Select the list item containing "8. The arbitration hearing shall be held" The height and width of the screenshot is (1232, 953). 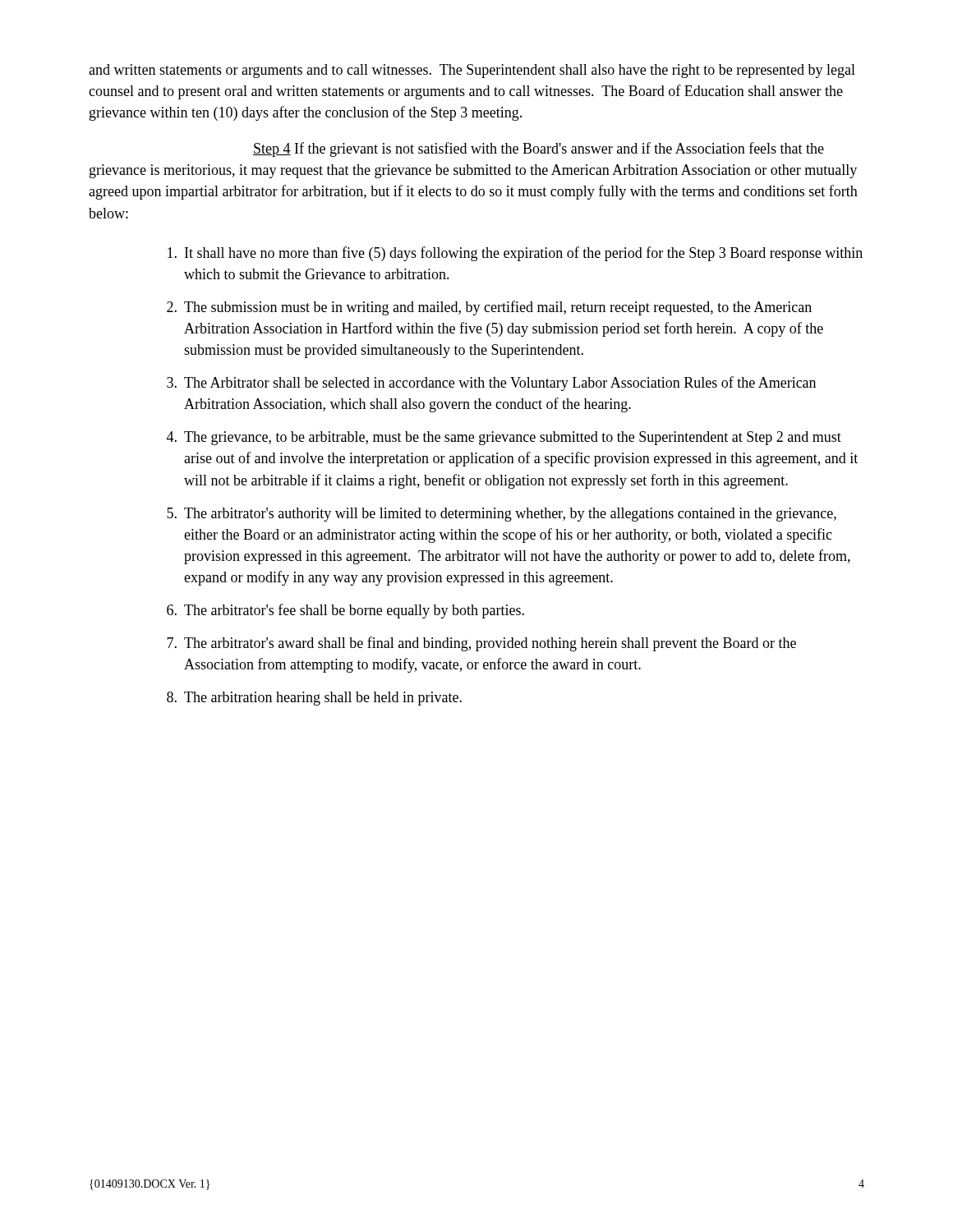[x=314, y=699]
